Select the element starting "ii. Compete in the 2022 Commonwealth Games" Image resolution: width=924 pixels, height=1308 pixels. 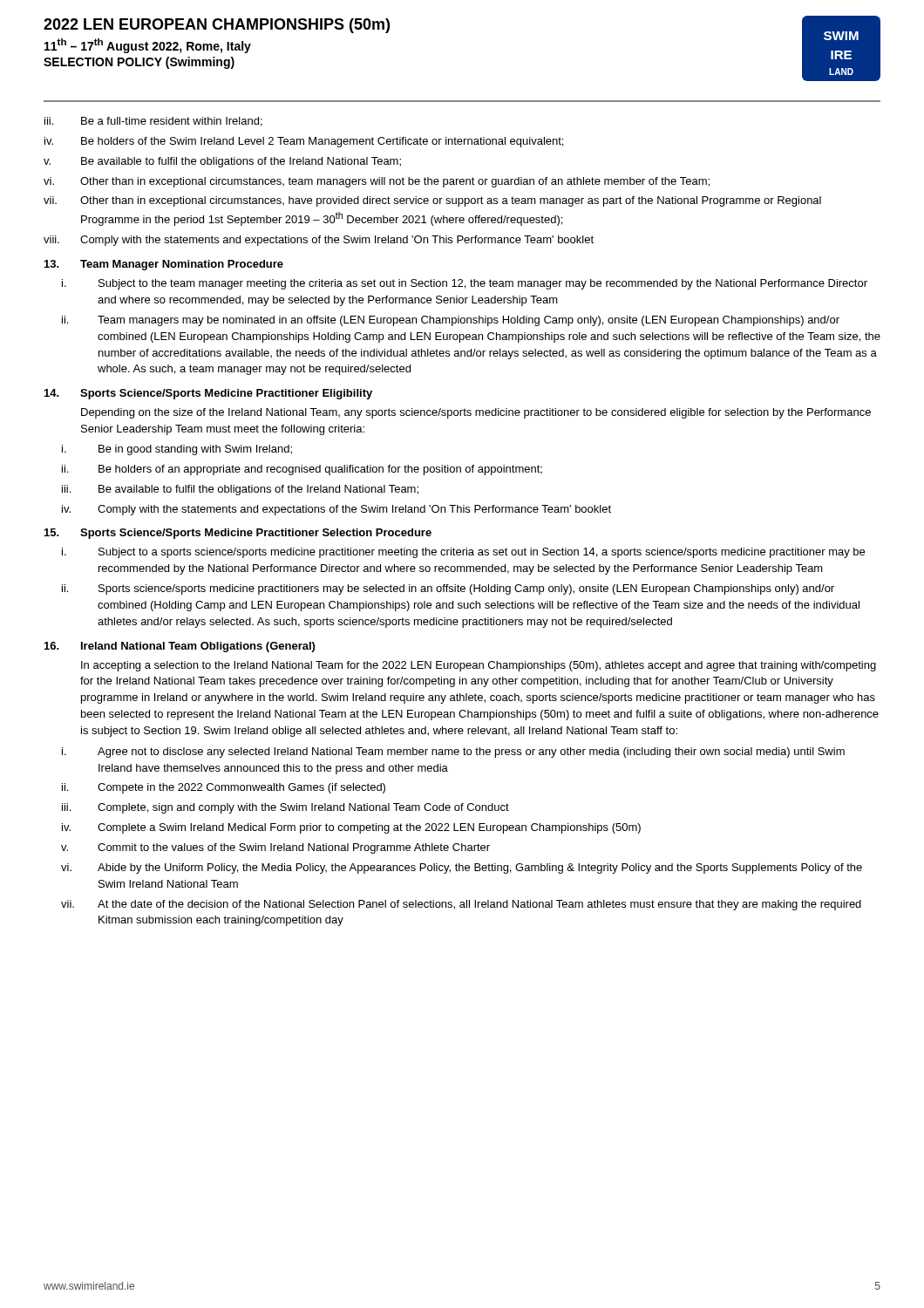224,788
